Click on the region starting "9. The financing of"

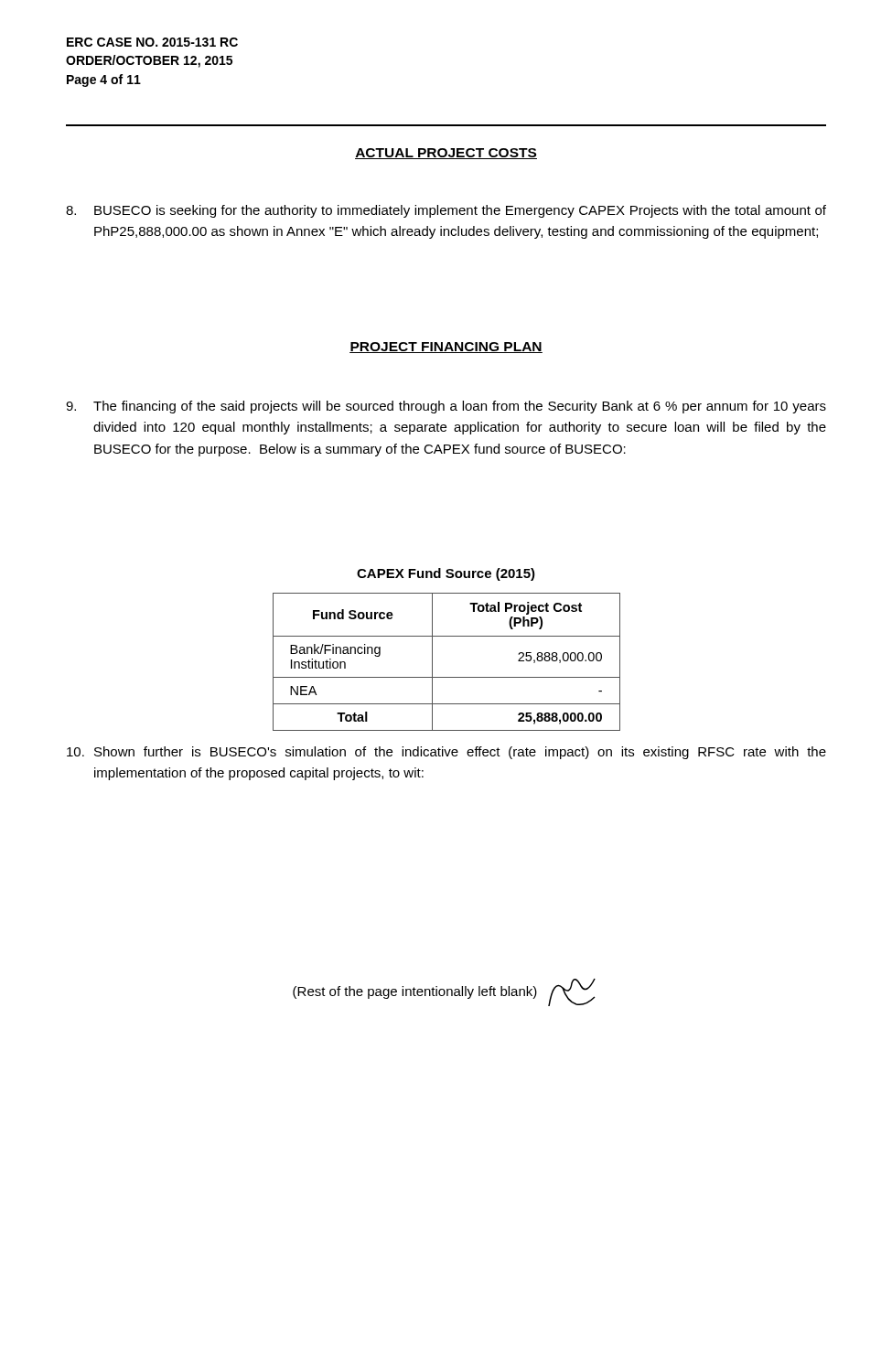tap(446, 427)
